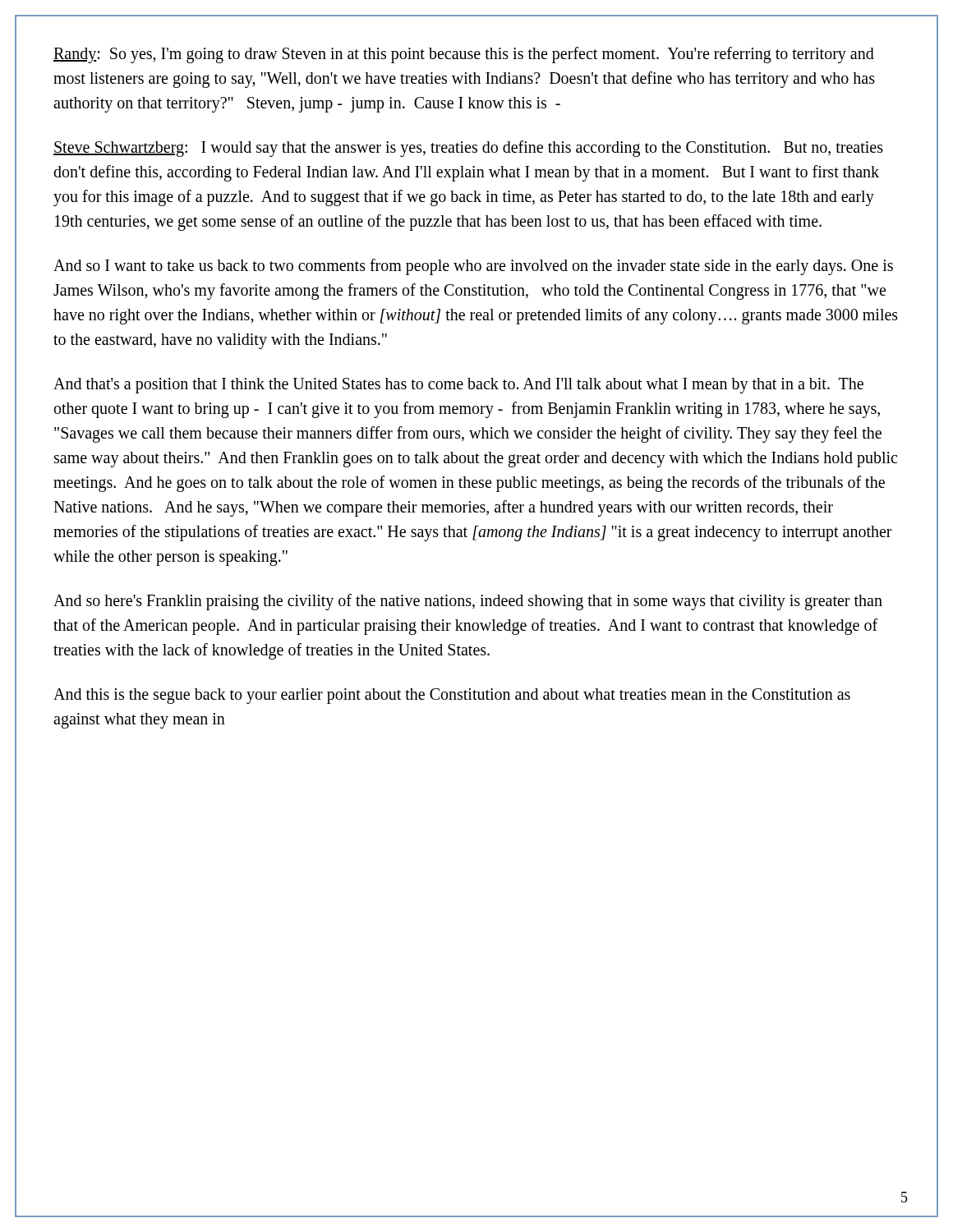953x1232 pixels.
Task: Locate the block of text that opens with "And so here's Franklin praising the"
Action: click(468, 625)
